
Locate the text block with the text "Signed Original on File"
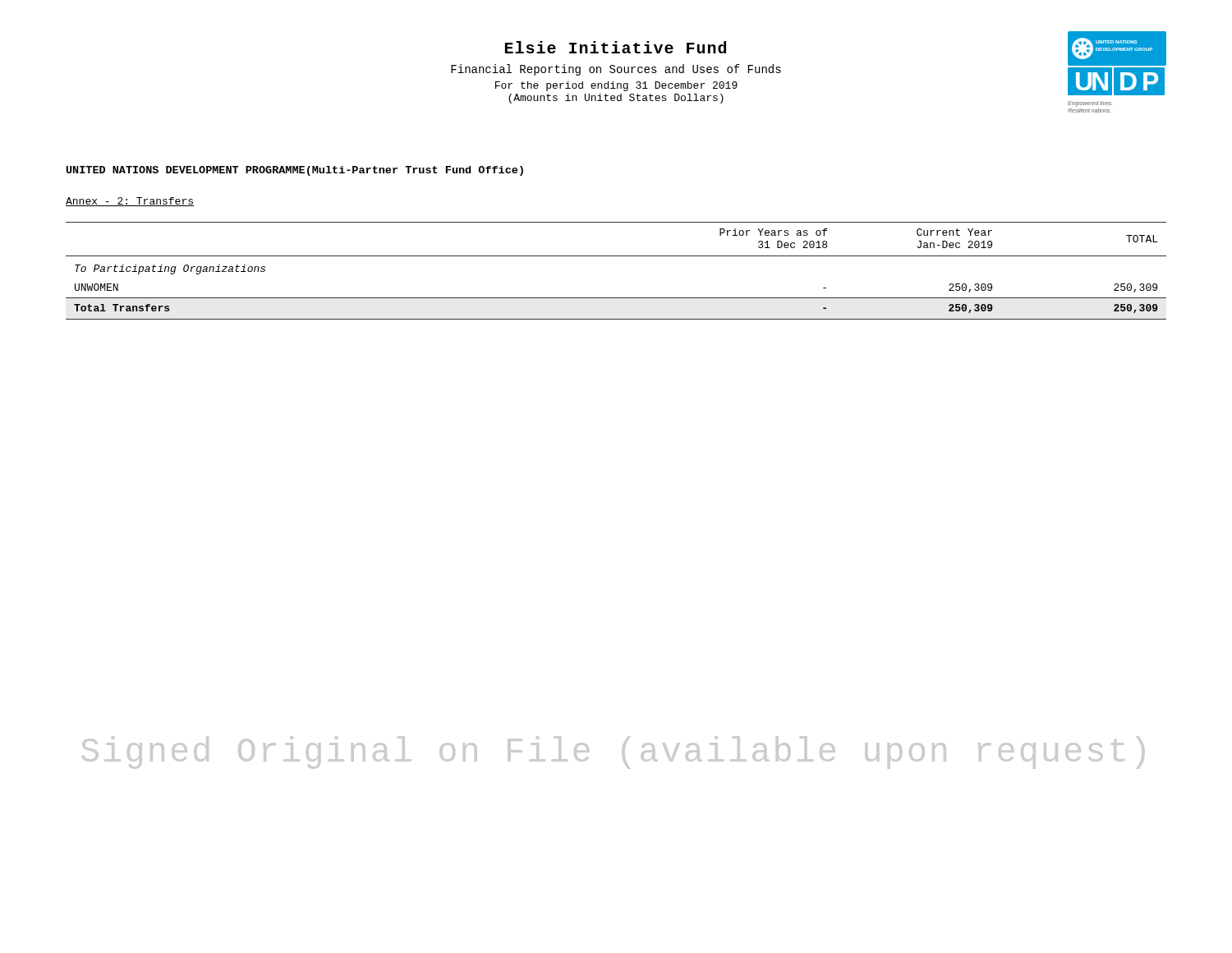coord(616,753)
